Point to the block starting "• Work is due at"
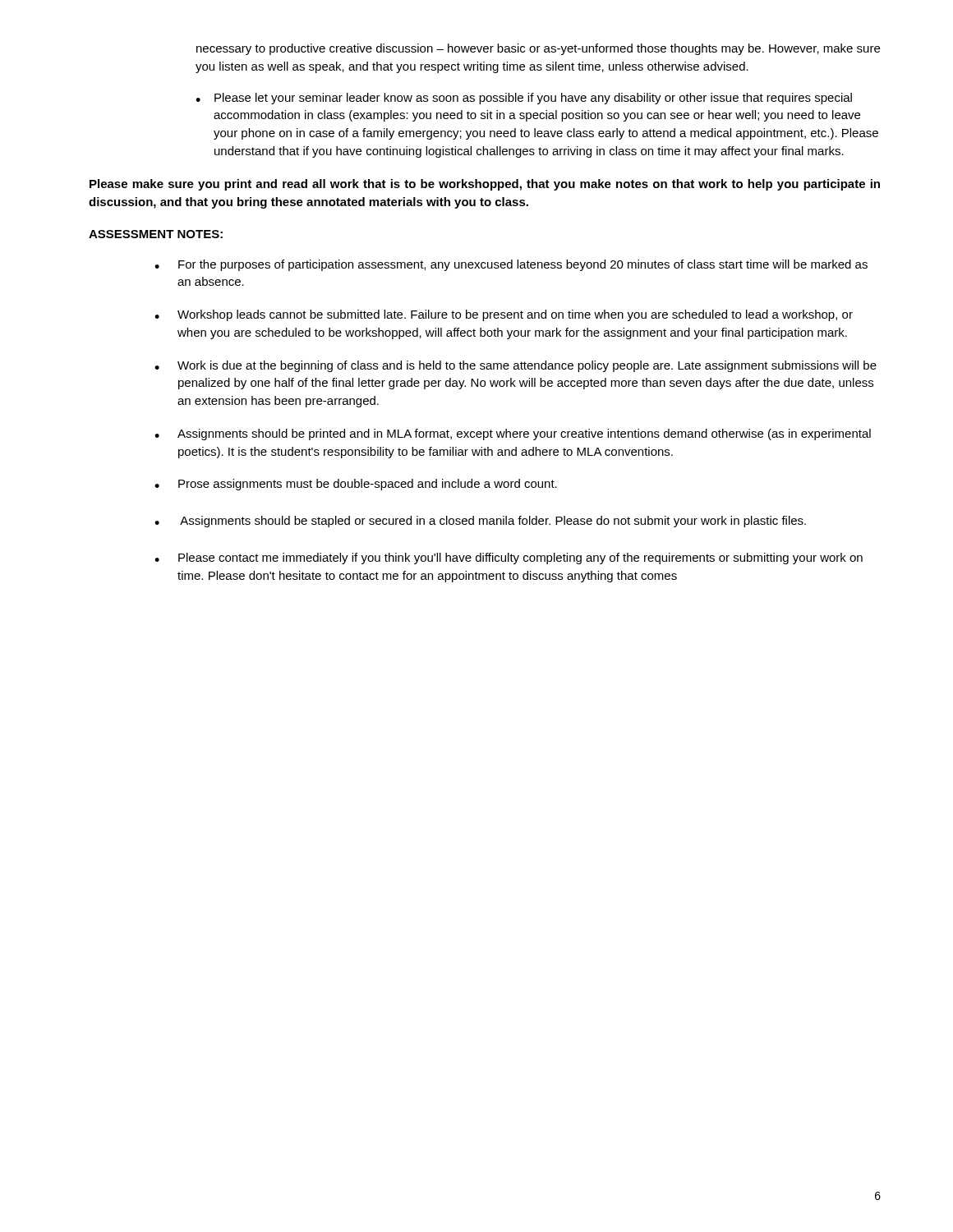Viewport: 953px width, 1232px height. coord(518,383)
